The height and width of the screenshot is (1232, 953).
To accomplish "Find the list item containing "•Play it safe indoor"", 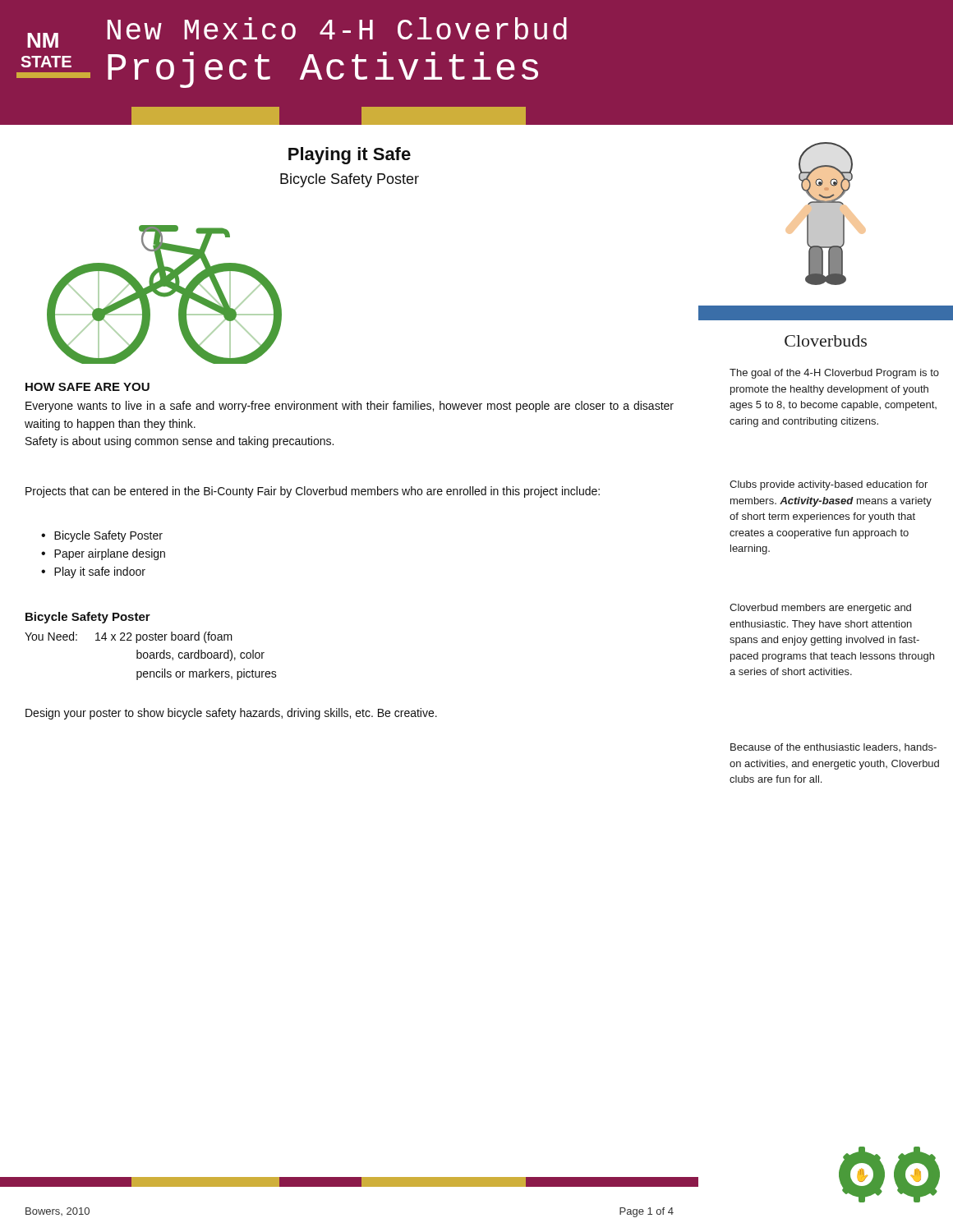I will (93, 571).
